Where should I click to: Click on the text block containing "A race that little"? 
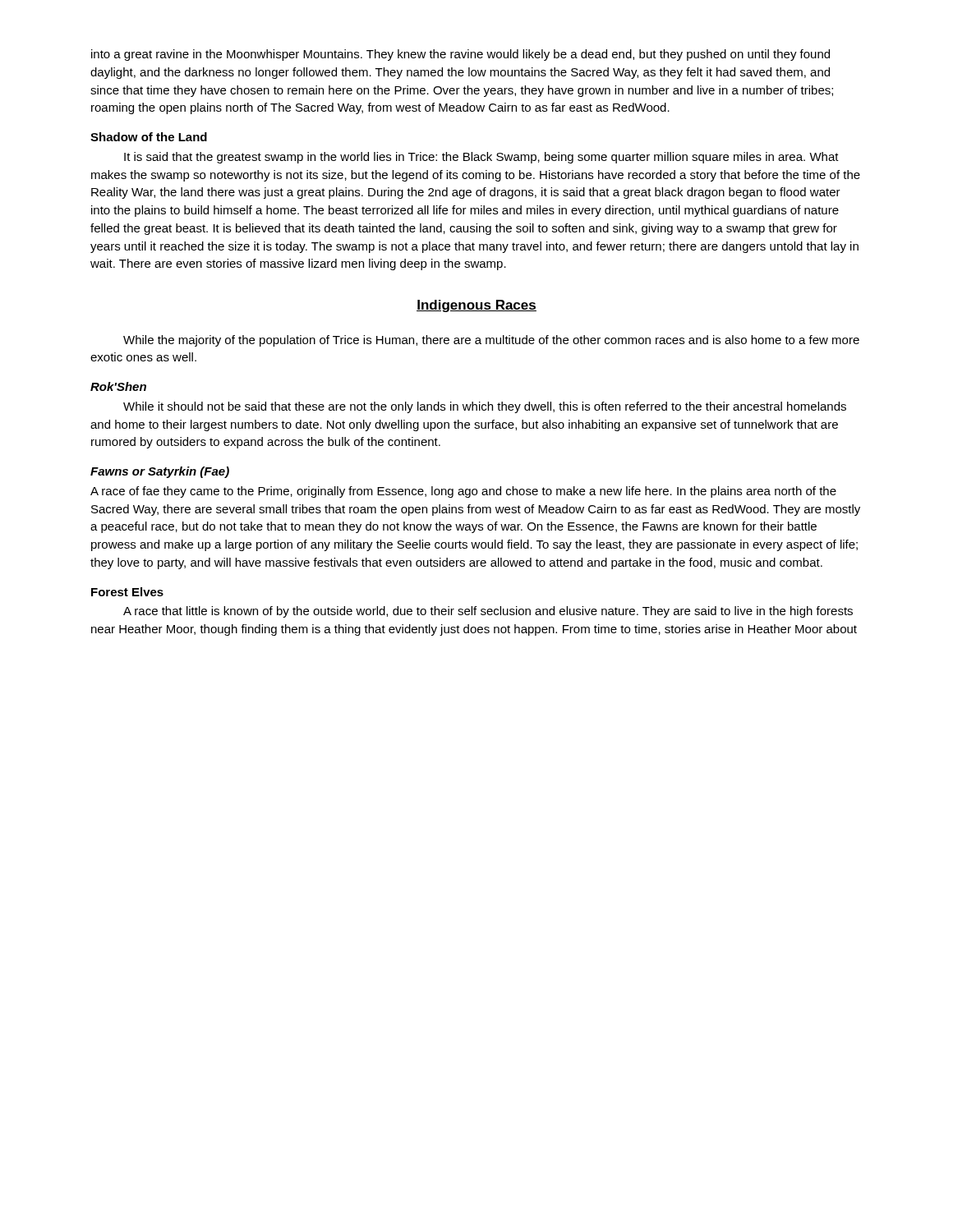(476, 620)
